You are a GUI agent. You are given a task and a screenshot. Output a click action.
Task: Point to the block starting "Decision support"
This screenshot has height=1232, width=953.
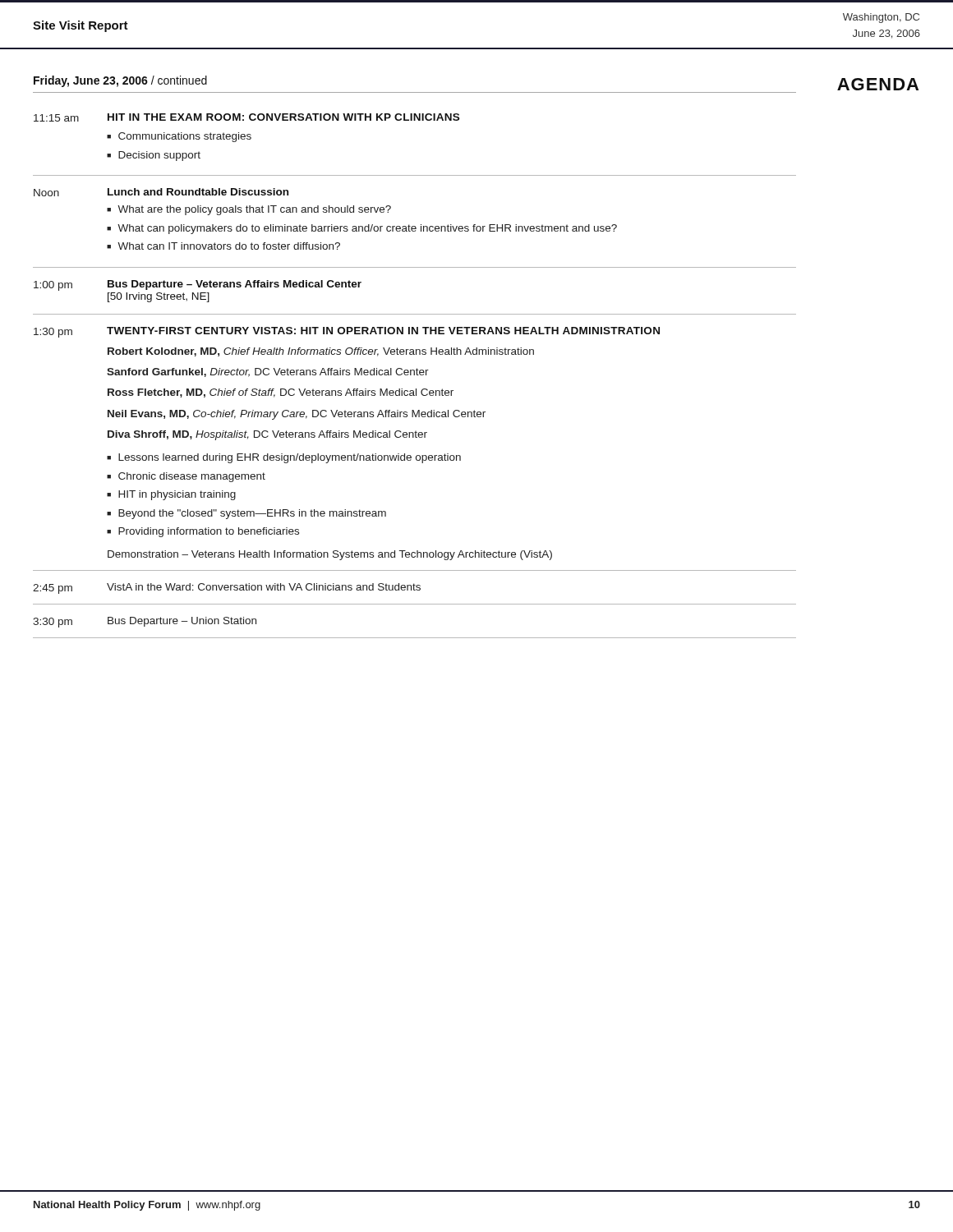pos(159,154)
